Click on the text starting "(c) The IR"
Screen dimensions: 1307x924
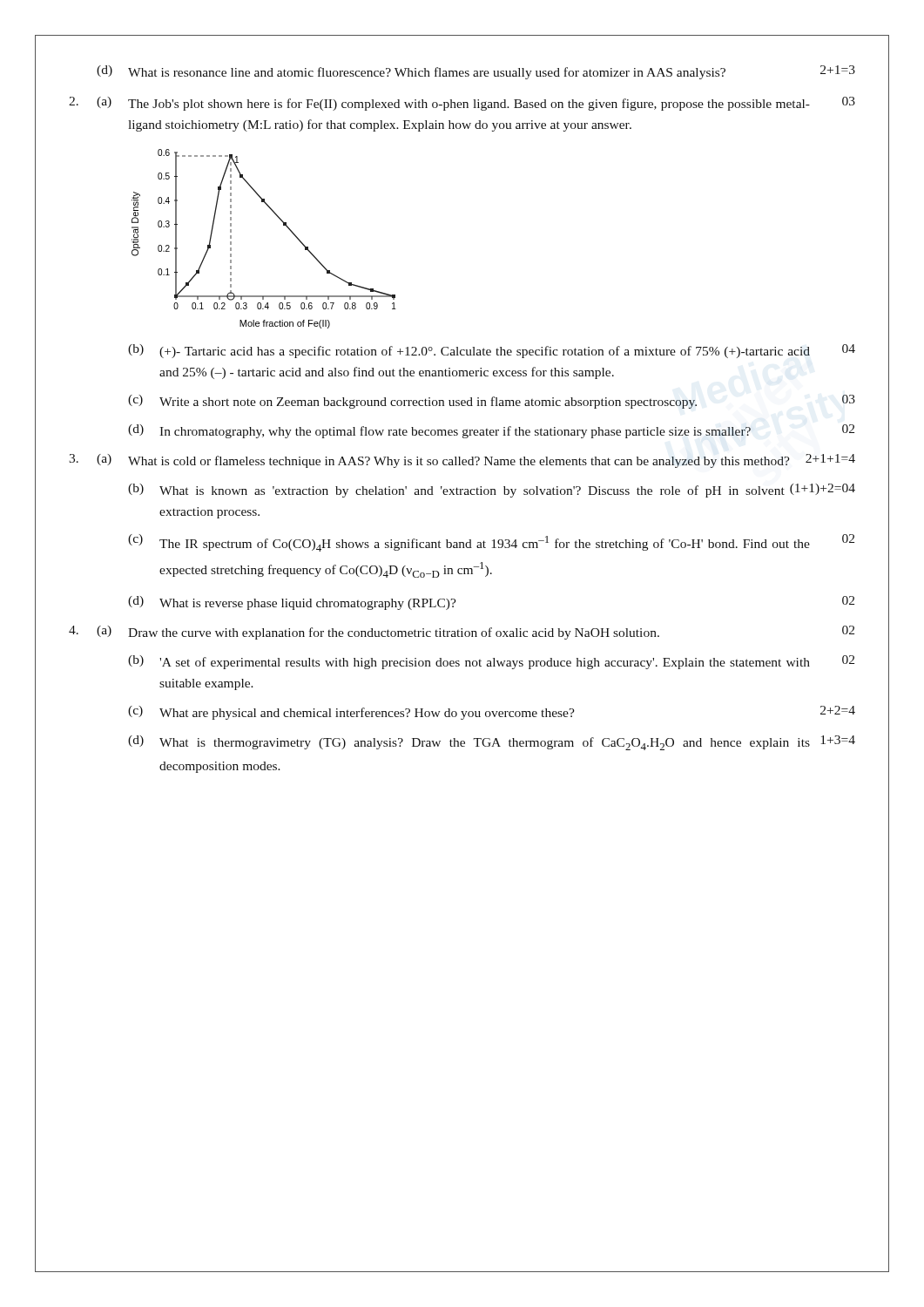tap(492, 557)
